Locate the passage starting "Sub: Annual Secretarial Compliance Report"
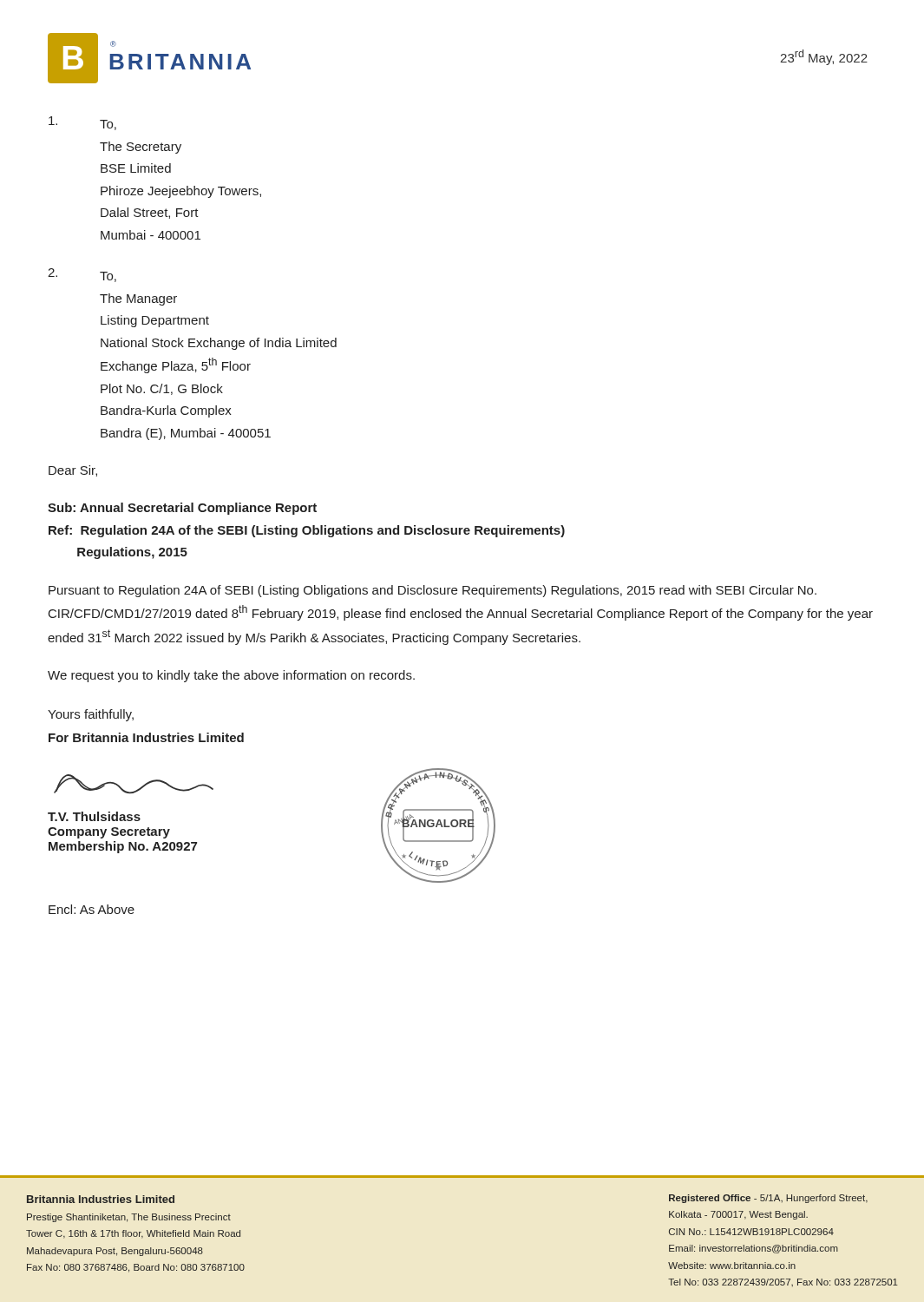Image resolution: width=924 pixels, height=1302 pixels. [x=462, y=530]
